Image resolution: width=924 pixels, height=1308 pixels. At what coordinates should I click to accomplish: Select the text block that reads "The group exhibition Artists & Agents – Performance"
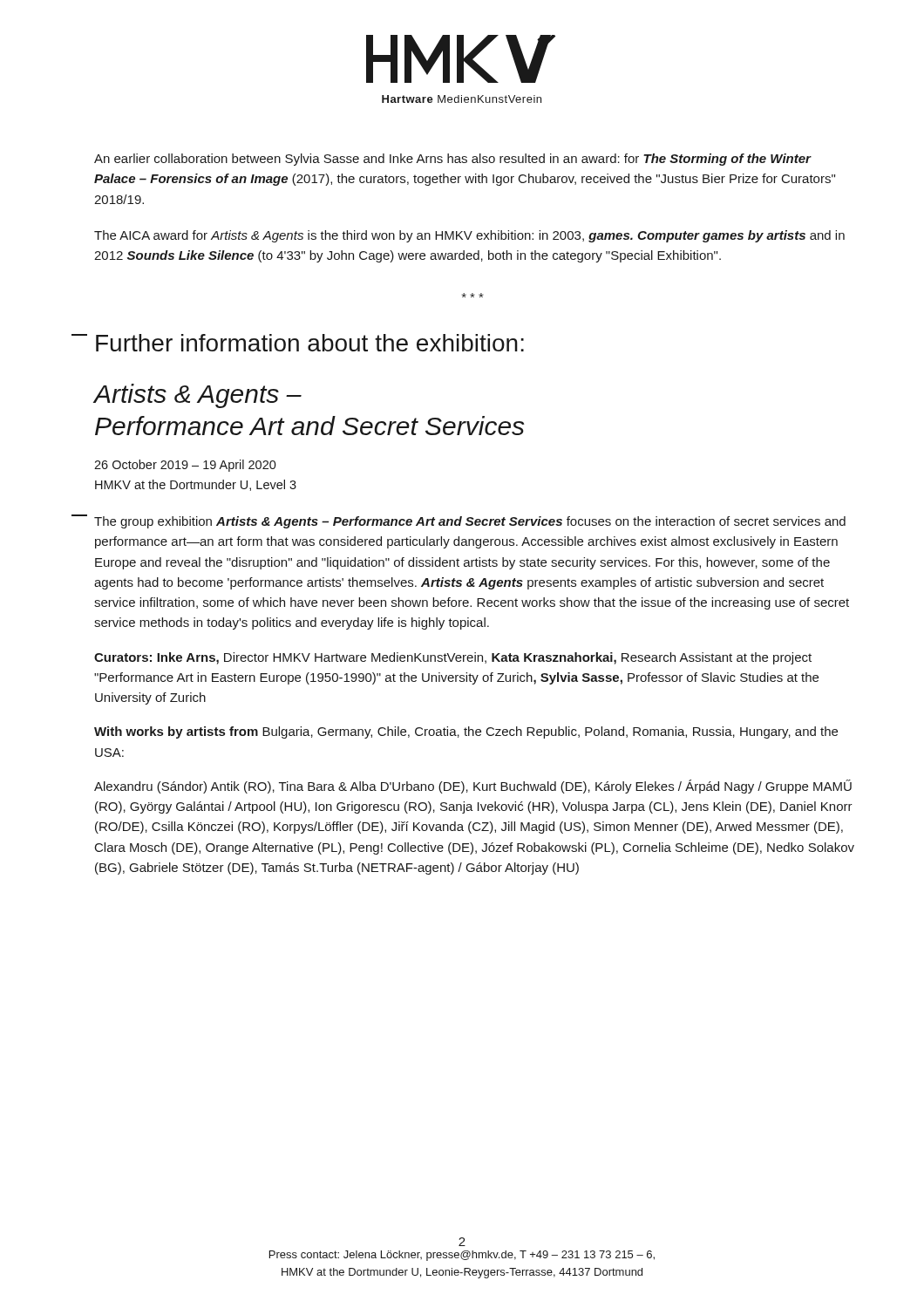(x=472, y=572)
